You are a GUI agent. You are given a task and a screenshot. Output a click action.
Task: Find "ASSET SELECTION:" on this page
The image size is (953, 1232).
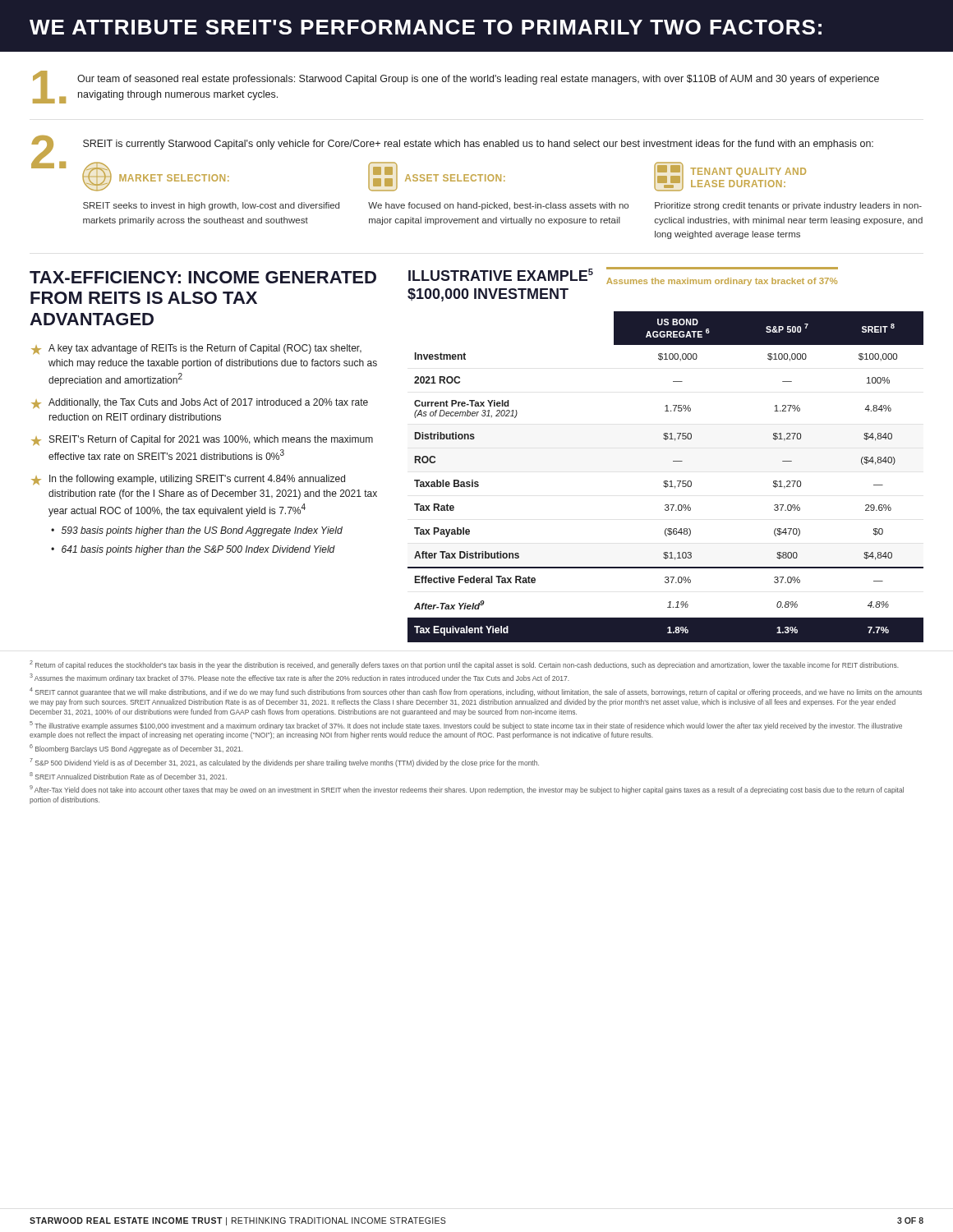pos(455,178)
